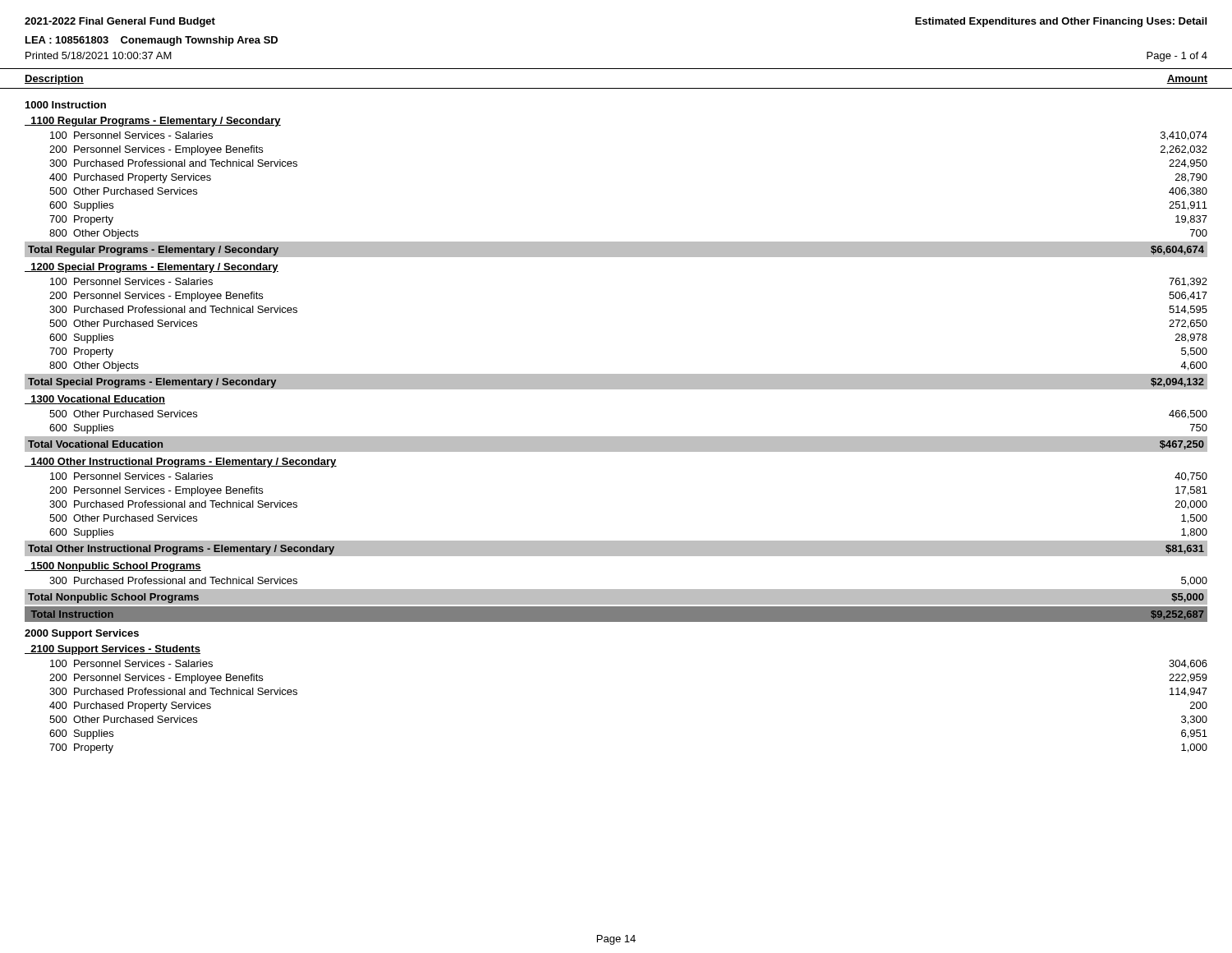
Task: Locate the text block starting "700 Property19,837"
Action: point(85,220)
